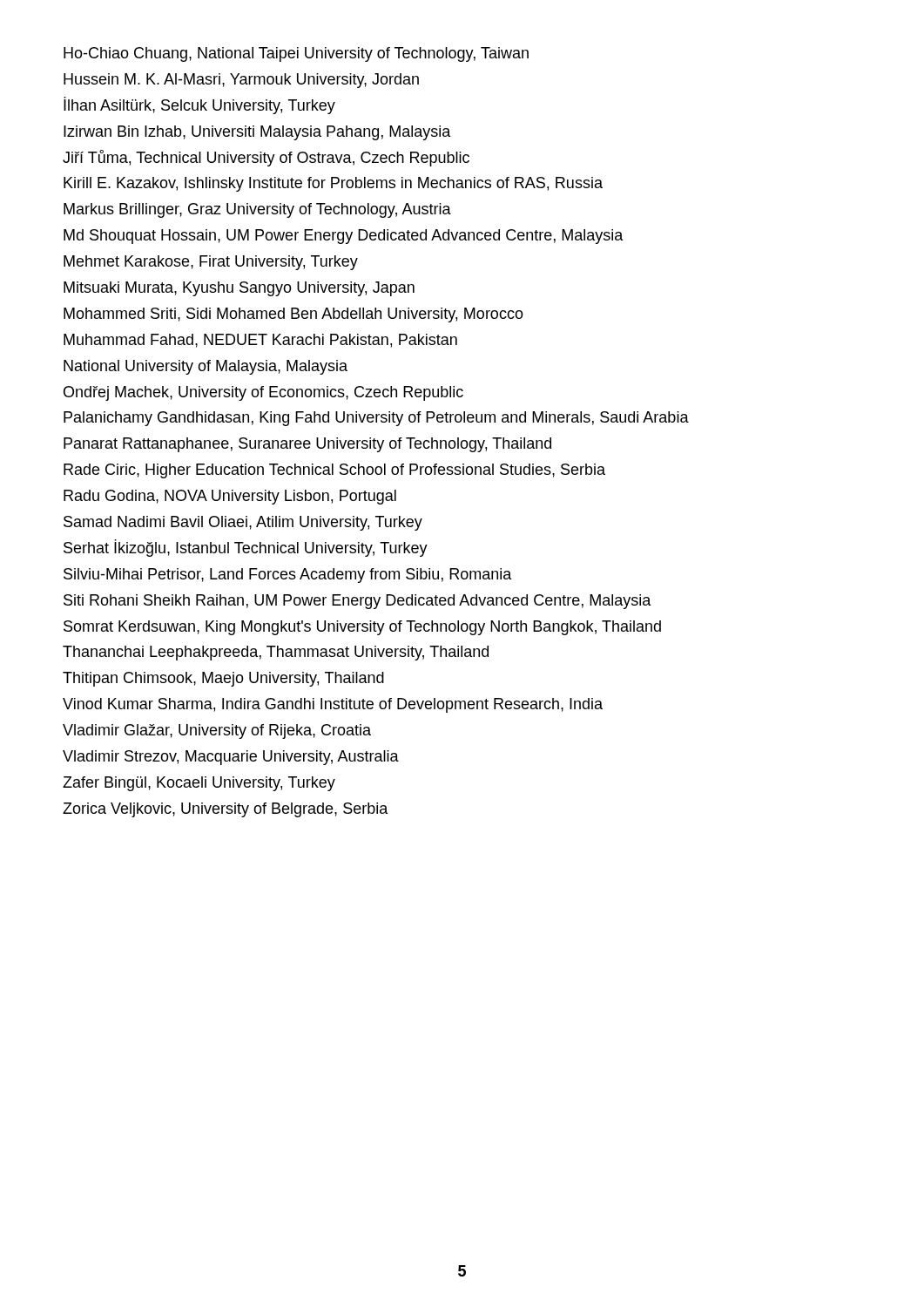Viewport: 924px width, 1307px height.
Task: Navigate to the element starting "Mohammed Sriti, Sidi Mohamed"
Action: 293,314
